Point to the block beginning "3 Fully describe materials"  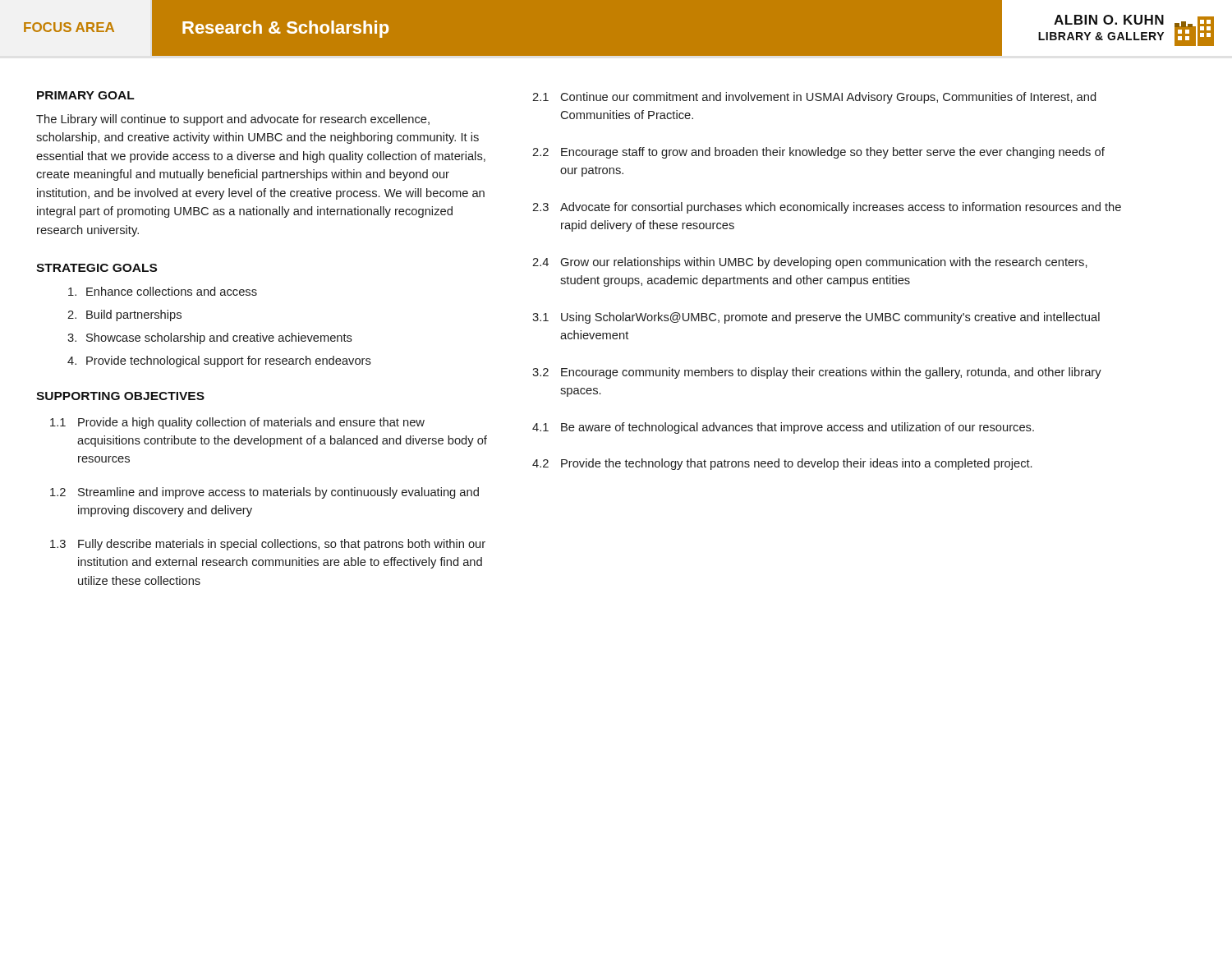tap(269, 563)
